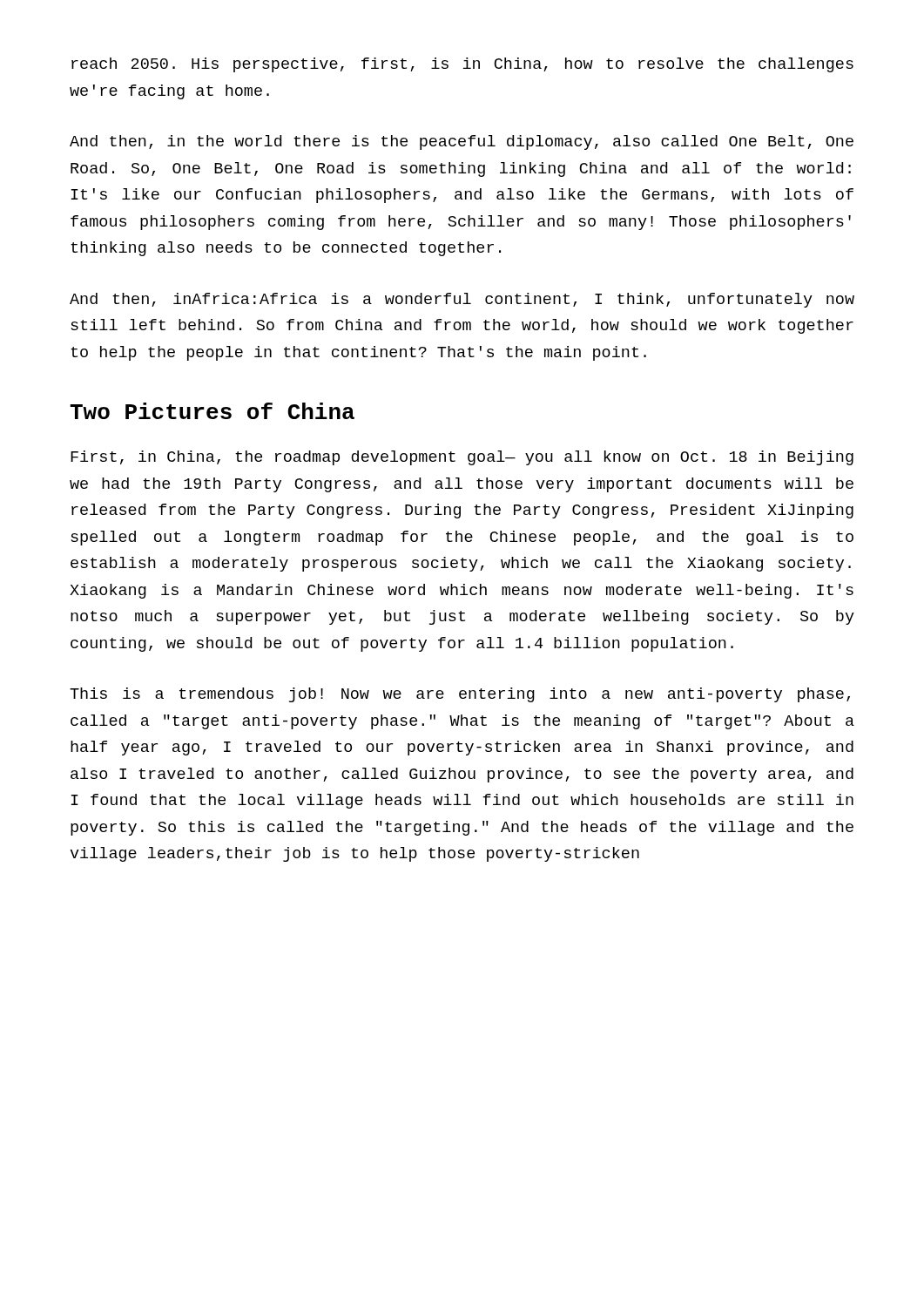Locate the block of text that opens with "And then, in"
The image size is (924, 1307).
462,196
